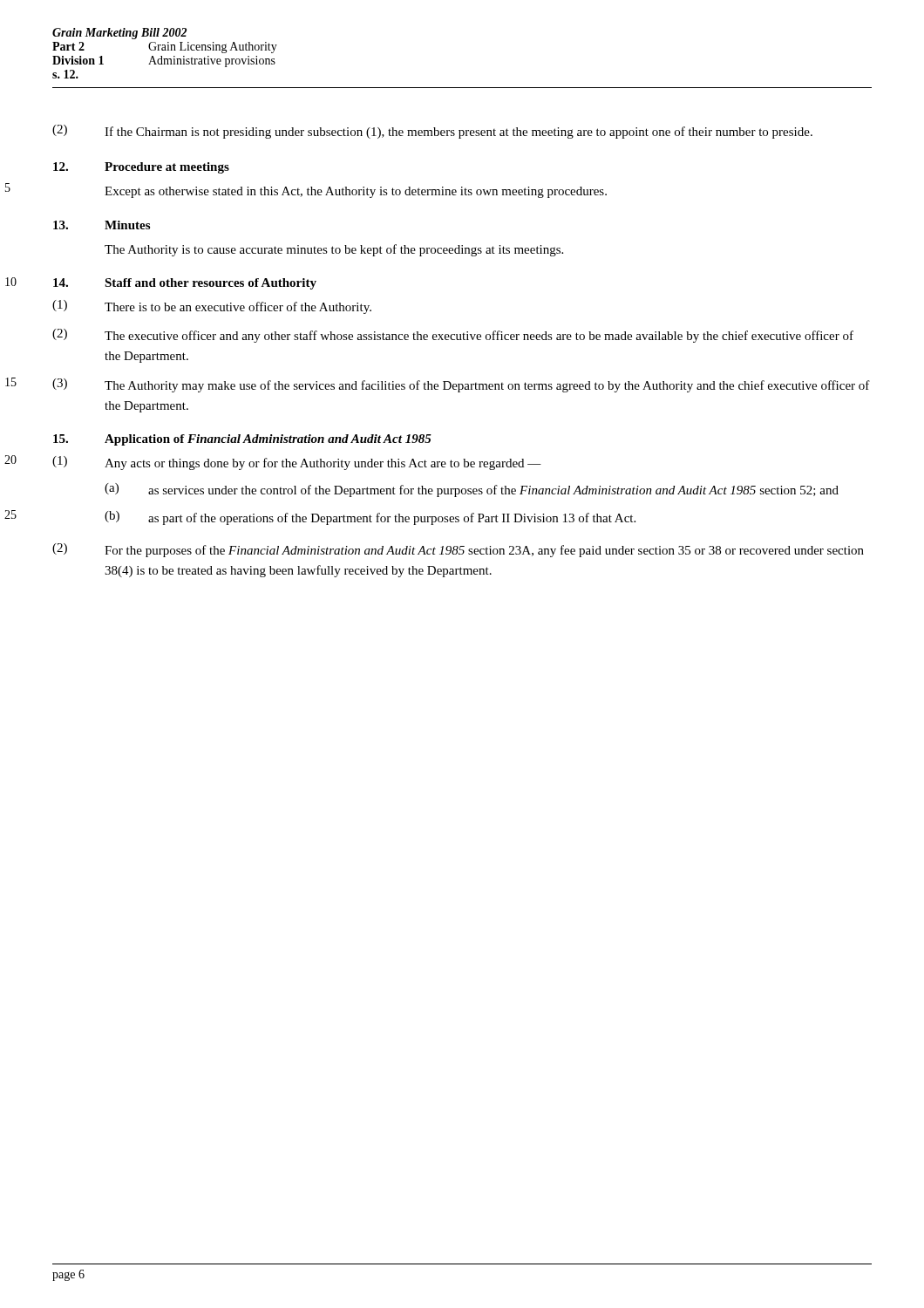The image size is (924, 1308).
Task: Click on the block starting "(a) as services under"
Action: (472, 491)
